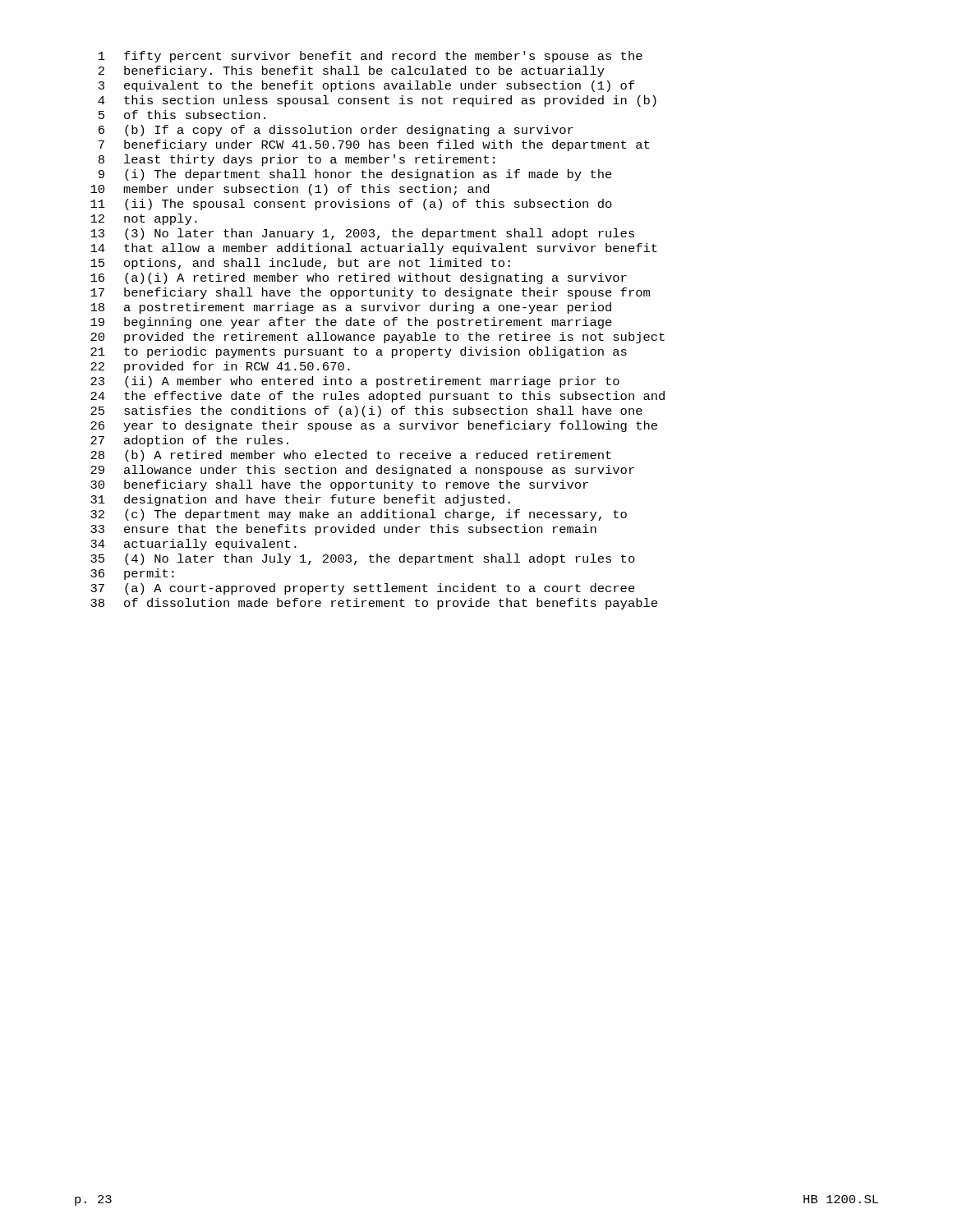The image size is (953, 1232).
Task: Click on the list item that says "14that allow a member"
Action: click(x=476, y=249)
